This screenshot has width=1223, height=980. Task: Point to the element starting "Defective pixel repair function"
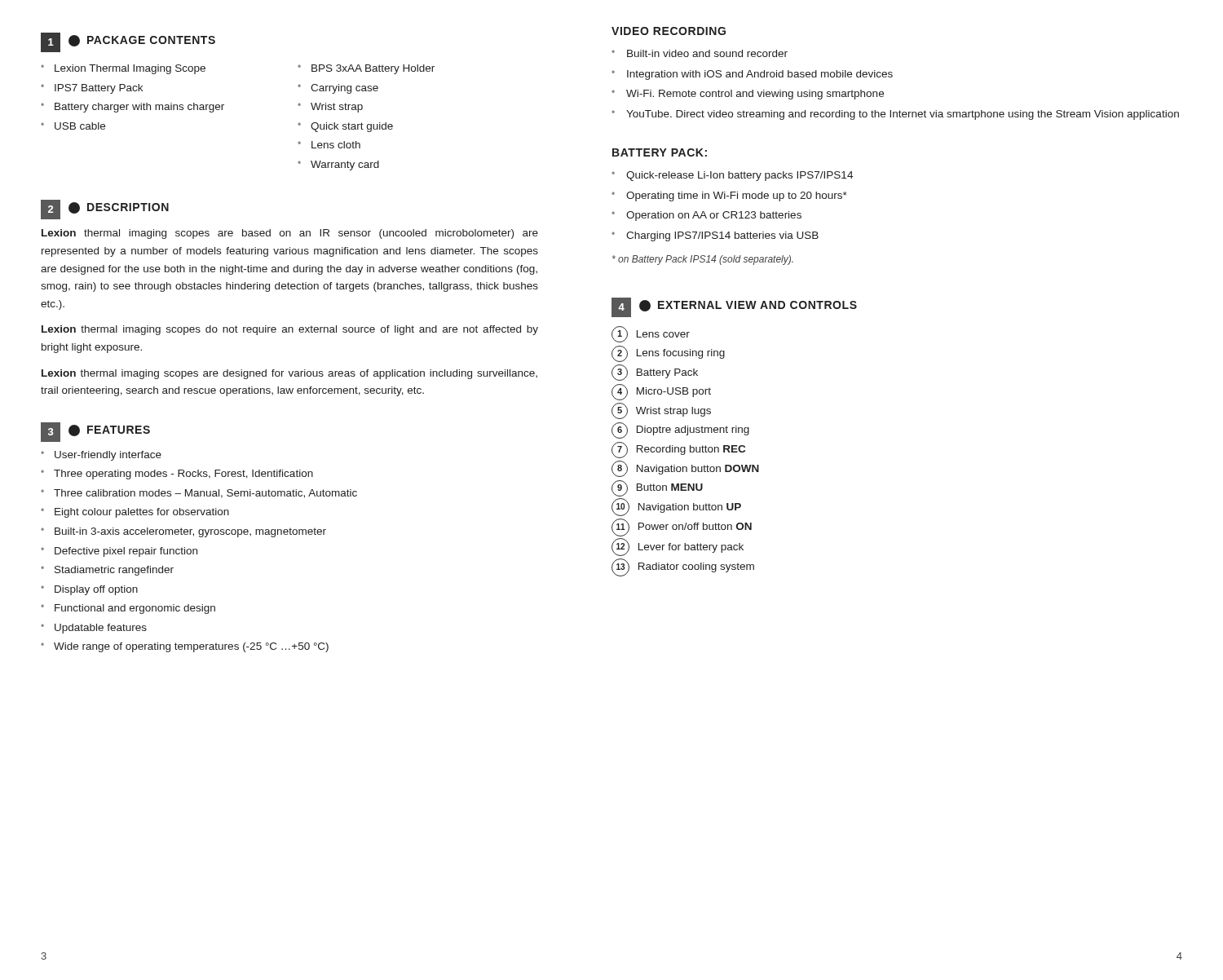pyautogui.click(x=126, y=550)
